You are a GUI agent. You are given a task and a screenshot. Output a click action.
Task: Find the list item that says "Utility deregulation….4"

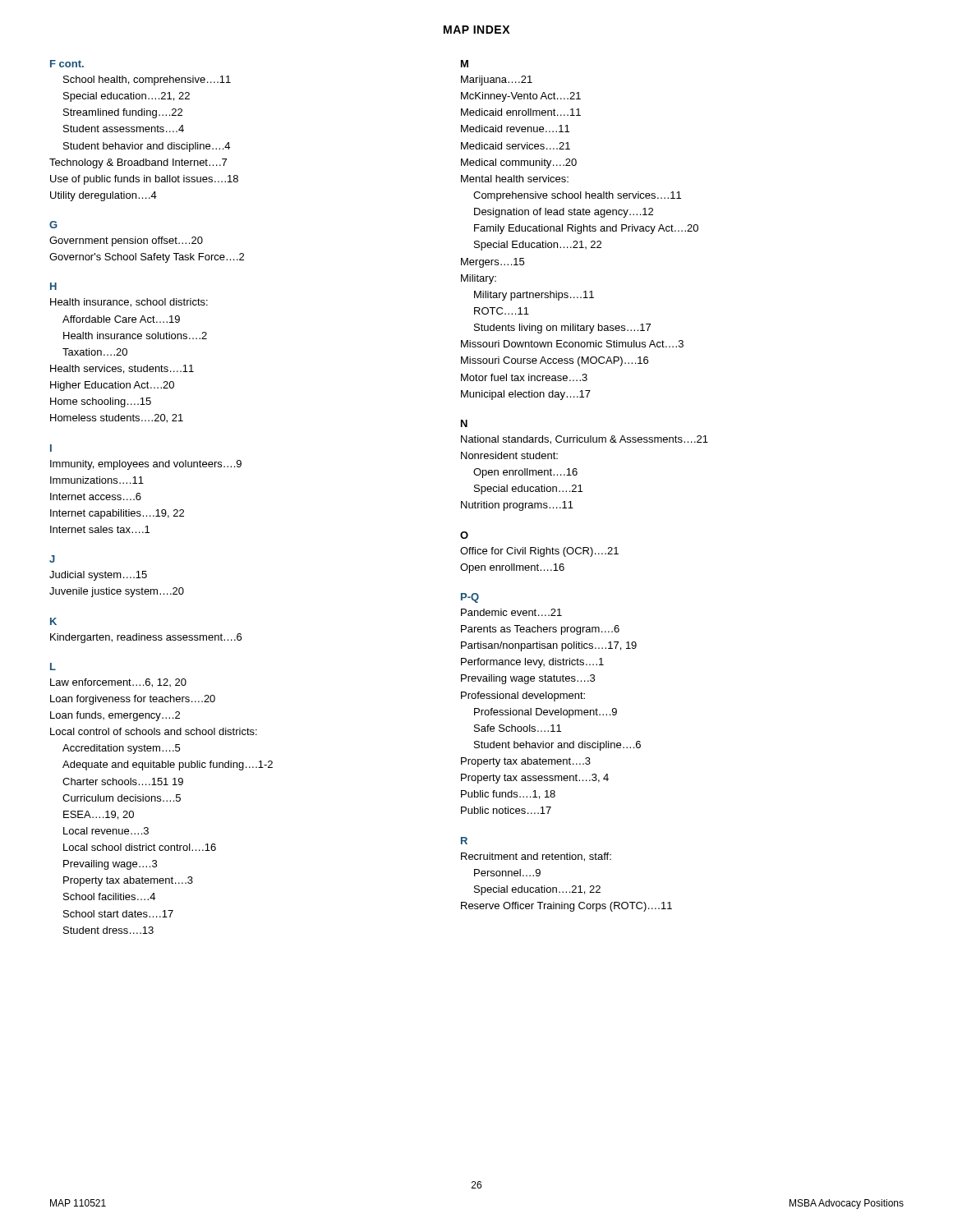pos(103,195)
